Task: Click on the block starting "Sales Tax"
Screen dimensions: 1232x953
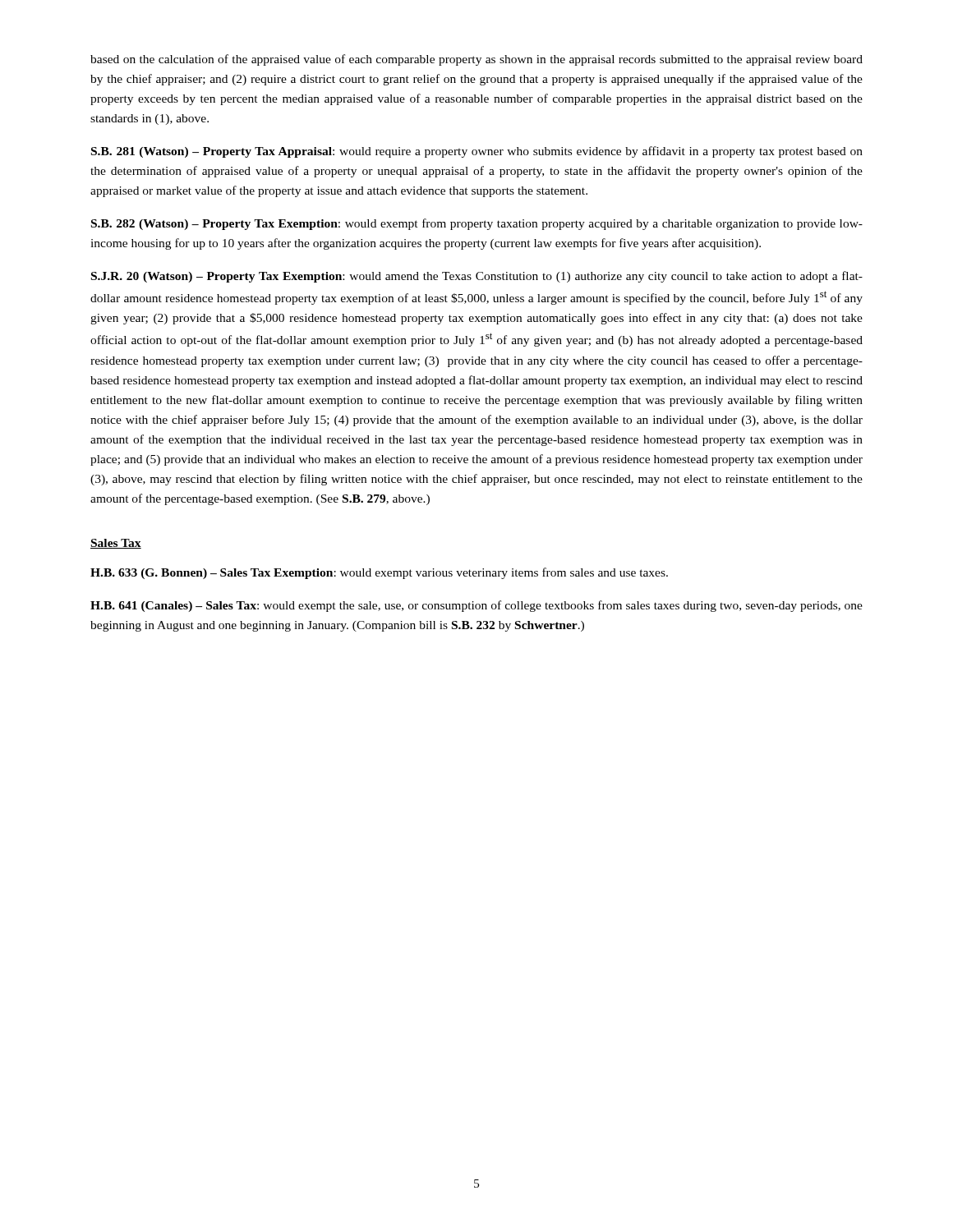Action: (x=116, y=544)
